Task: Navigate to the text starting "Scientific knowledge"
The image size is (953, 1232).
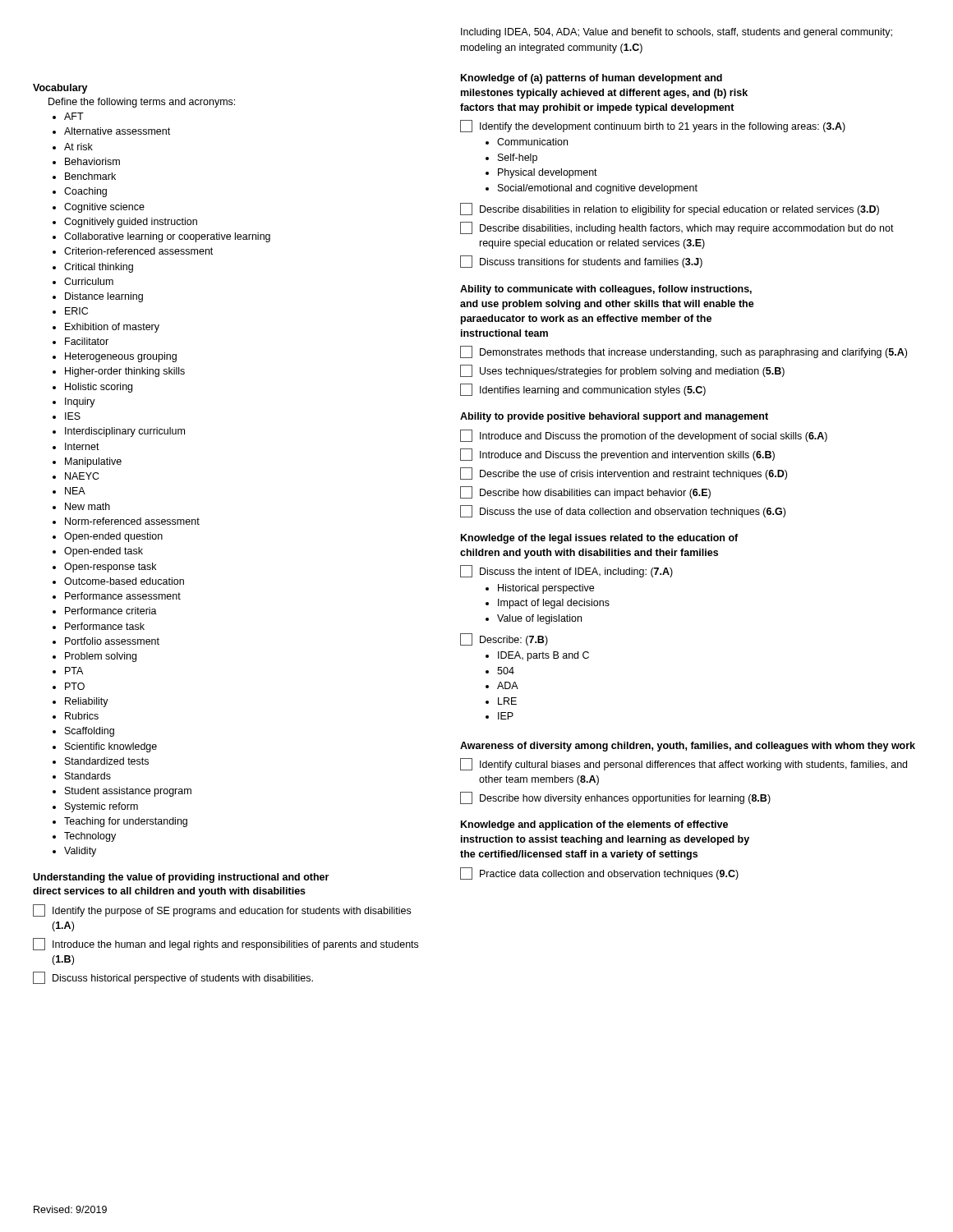Action: click(111, 746)
